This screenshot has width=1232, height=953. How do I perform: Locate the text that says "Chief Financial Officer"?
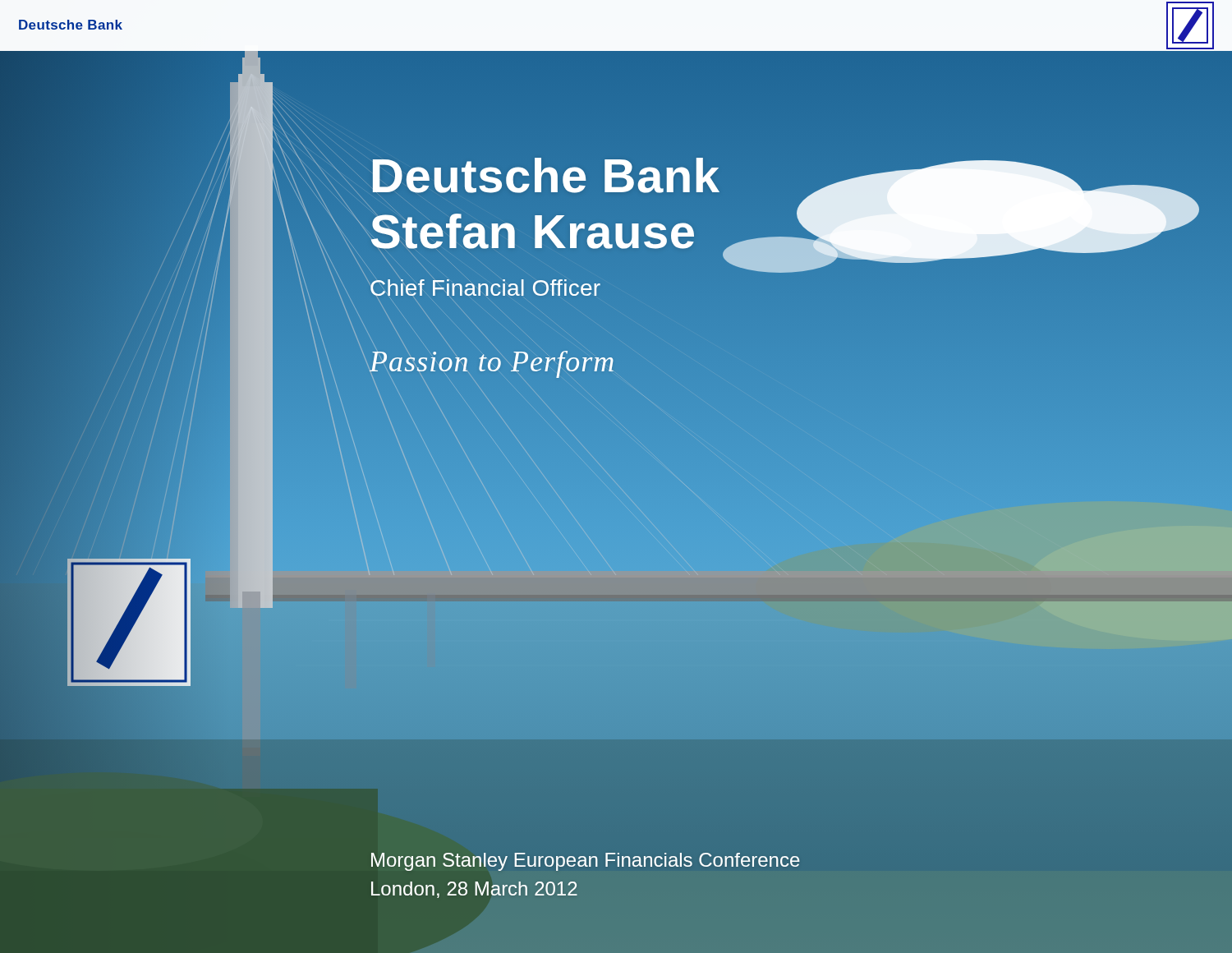coord(485,288)
